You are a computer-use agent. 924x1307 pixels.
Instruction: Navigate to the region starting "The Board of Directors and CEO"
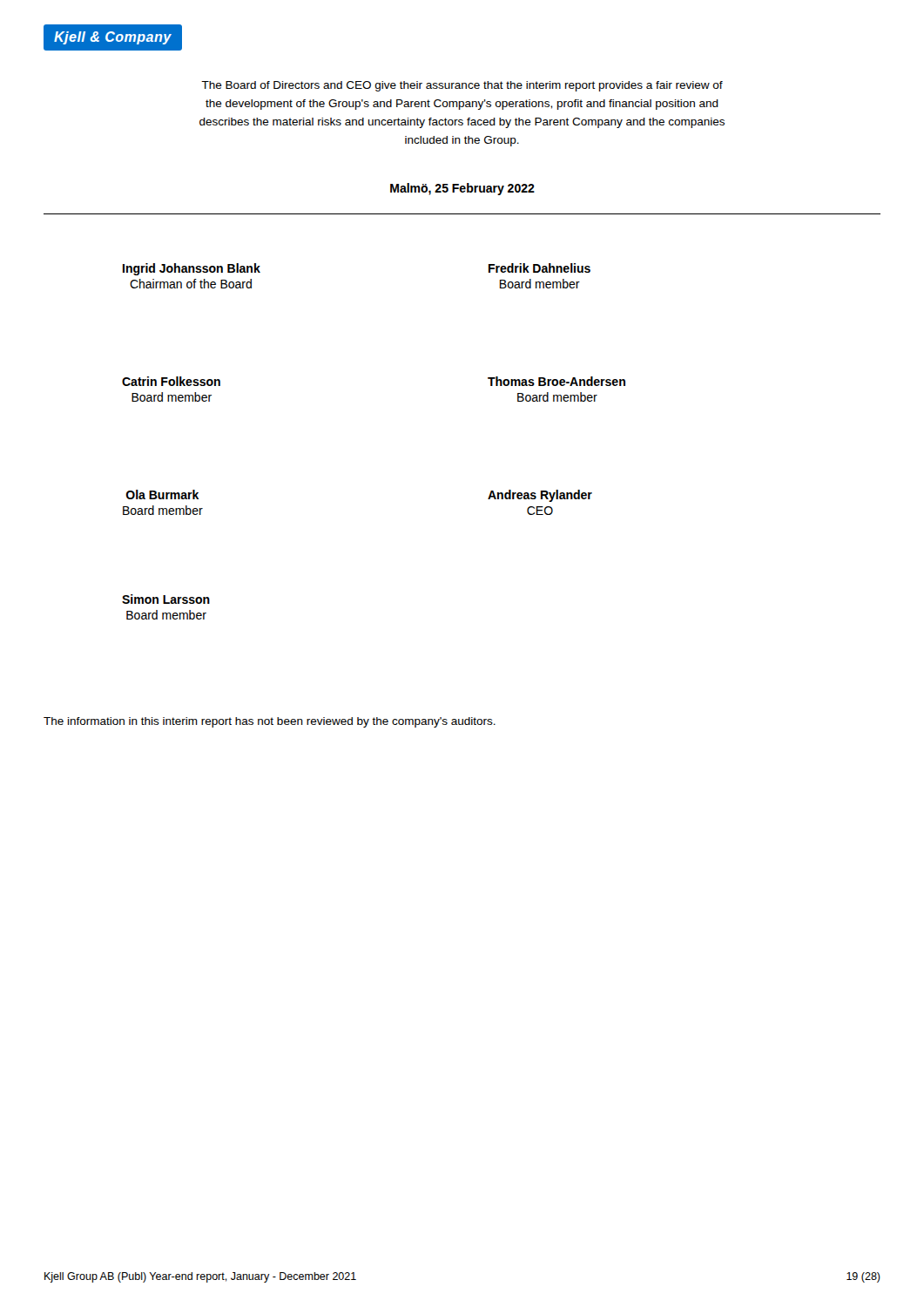point(462,112)
